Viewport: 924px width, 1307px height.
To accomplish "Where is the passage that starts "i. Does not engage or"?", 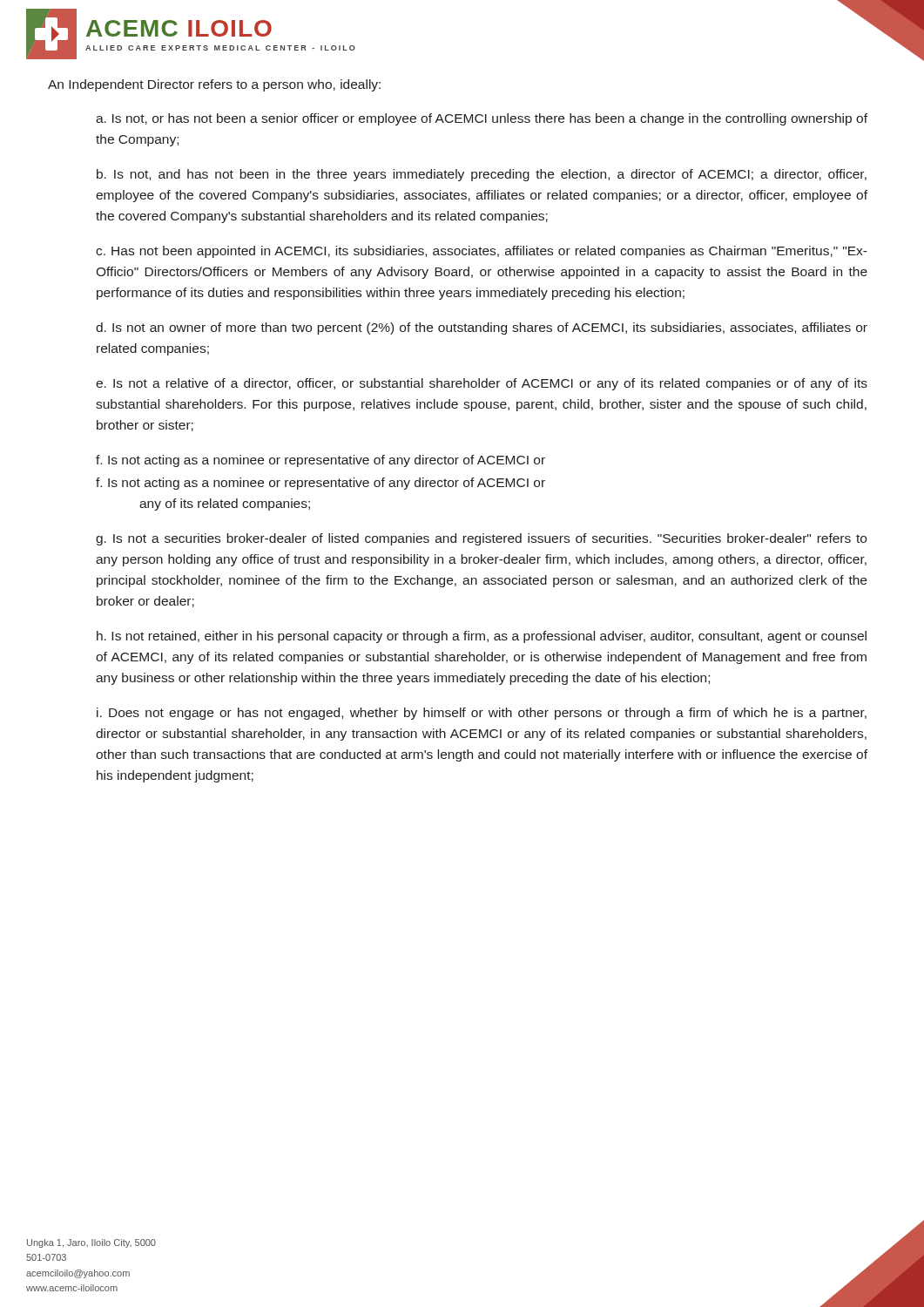I will (x=482, y=744).
